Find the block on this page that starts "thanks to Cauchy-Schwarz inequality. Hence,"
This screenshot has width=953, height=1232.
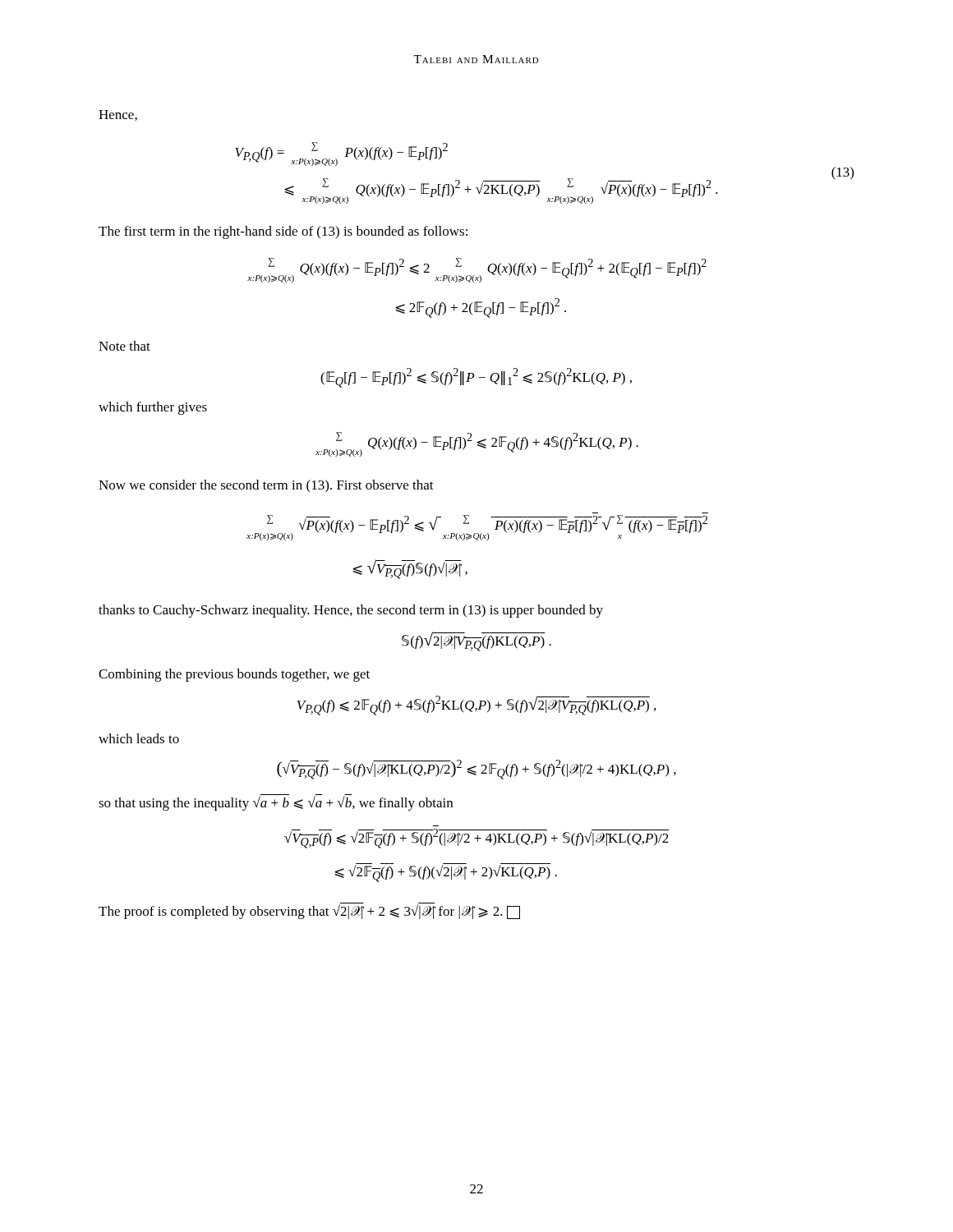pos(351,610)
